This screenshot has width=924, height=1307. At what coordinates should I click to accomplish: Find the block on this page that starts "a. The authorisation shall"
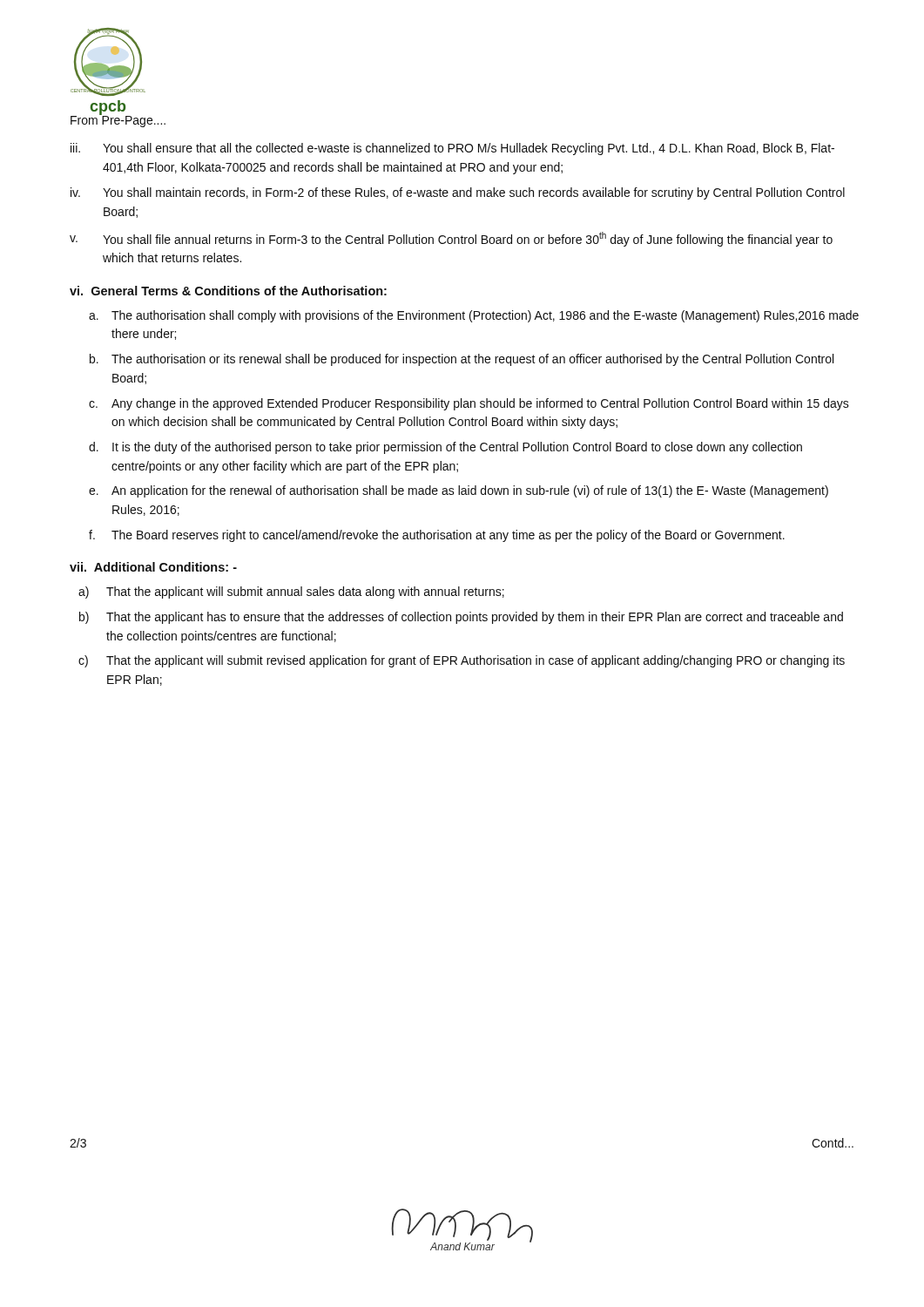476,325
